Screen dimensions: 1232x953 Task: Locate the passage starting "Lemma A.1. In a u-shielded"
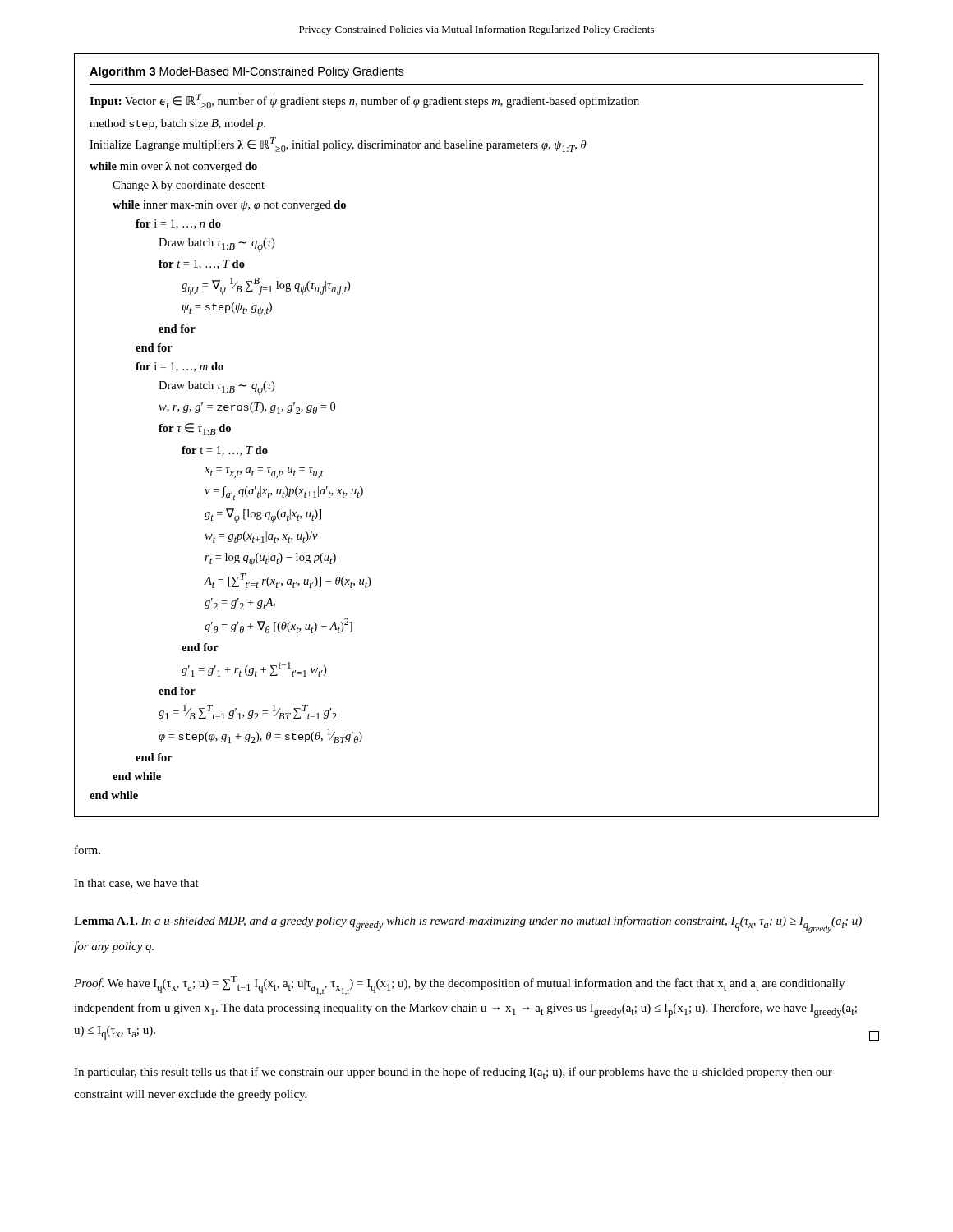coord(468,933)
